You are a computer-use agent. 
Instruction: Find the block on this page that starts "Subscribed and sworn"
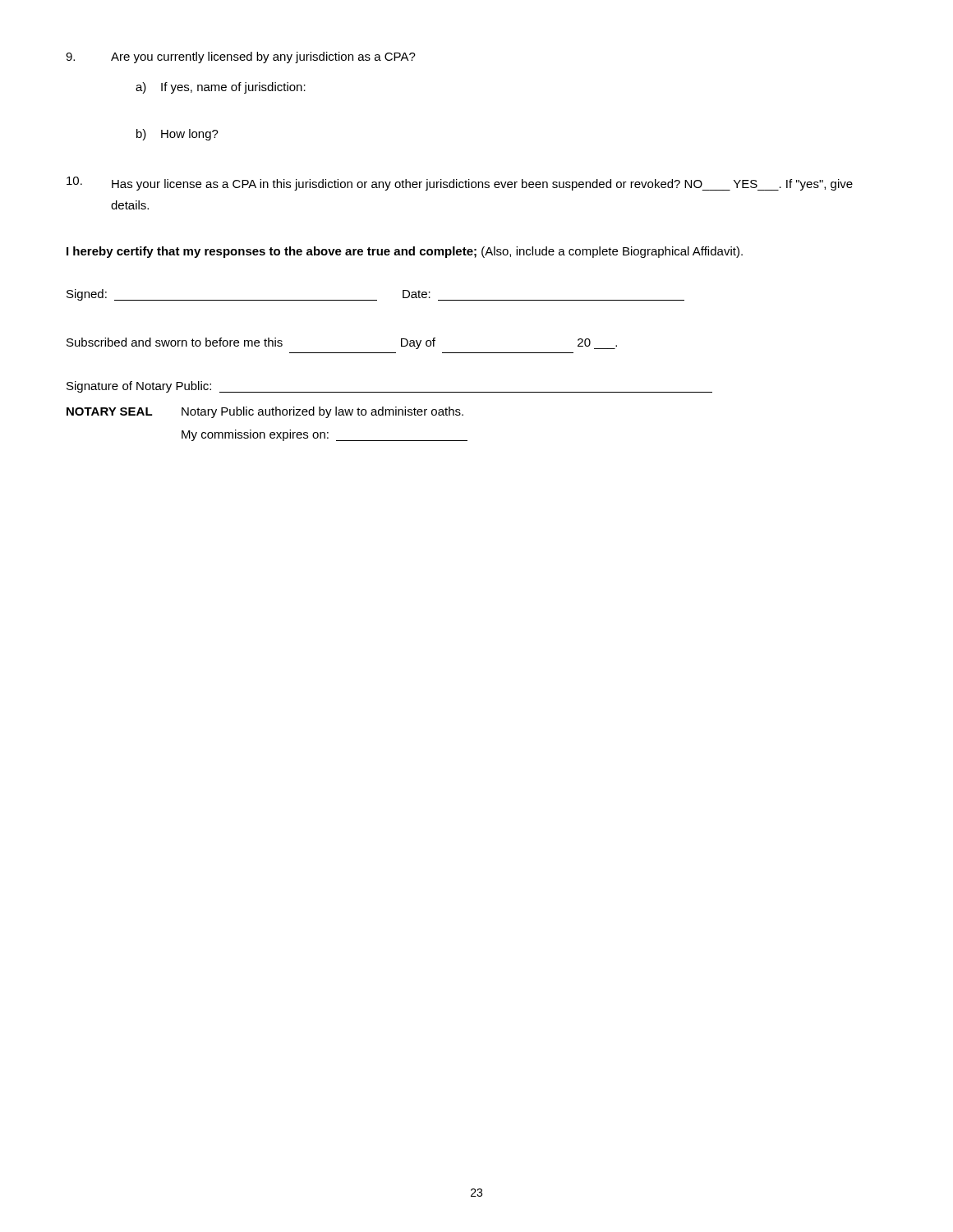[342, 342]
